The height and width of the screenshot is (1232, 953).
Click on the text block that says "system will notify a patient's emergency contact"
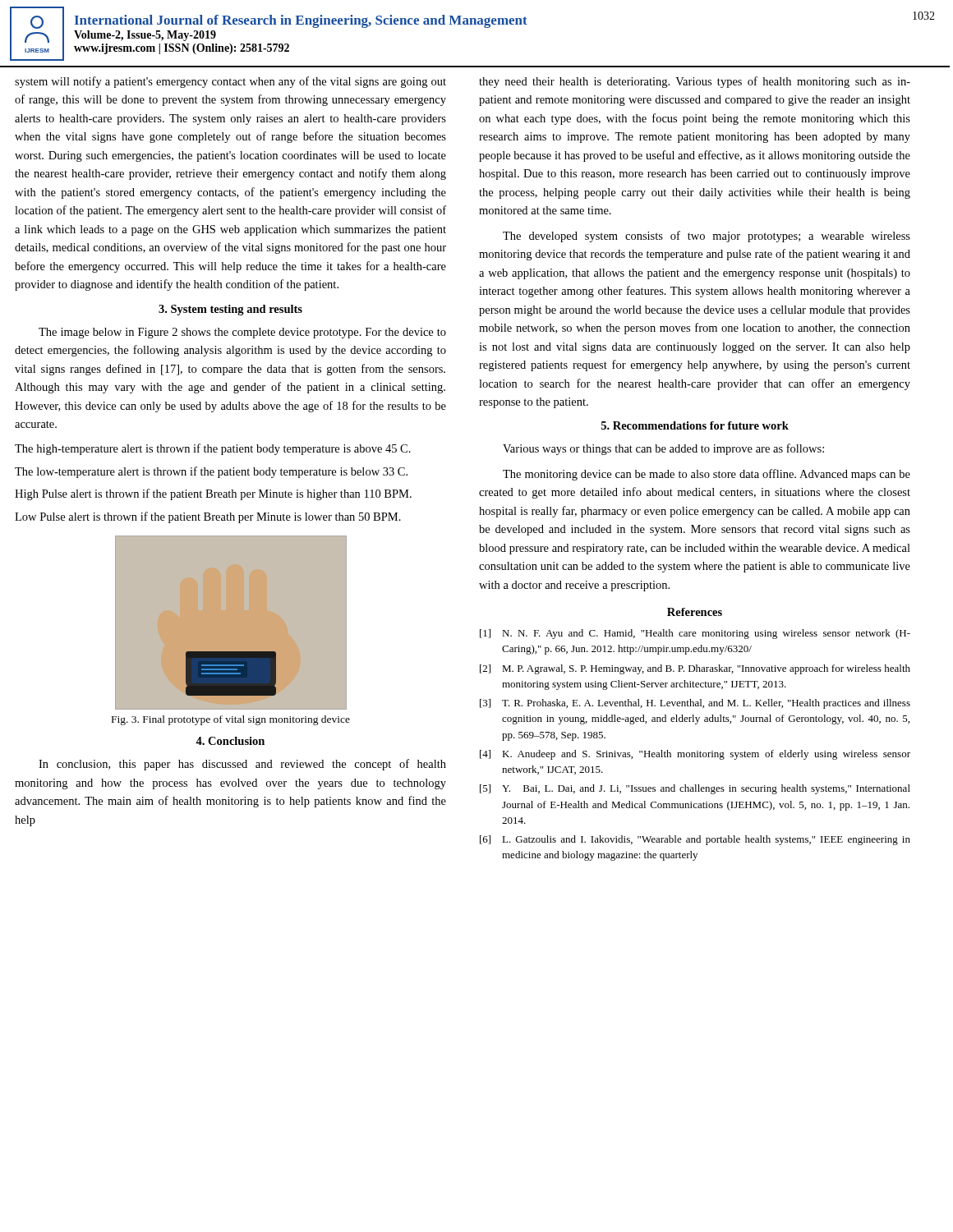pos(230,183)
